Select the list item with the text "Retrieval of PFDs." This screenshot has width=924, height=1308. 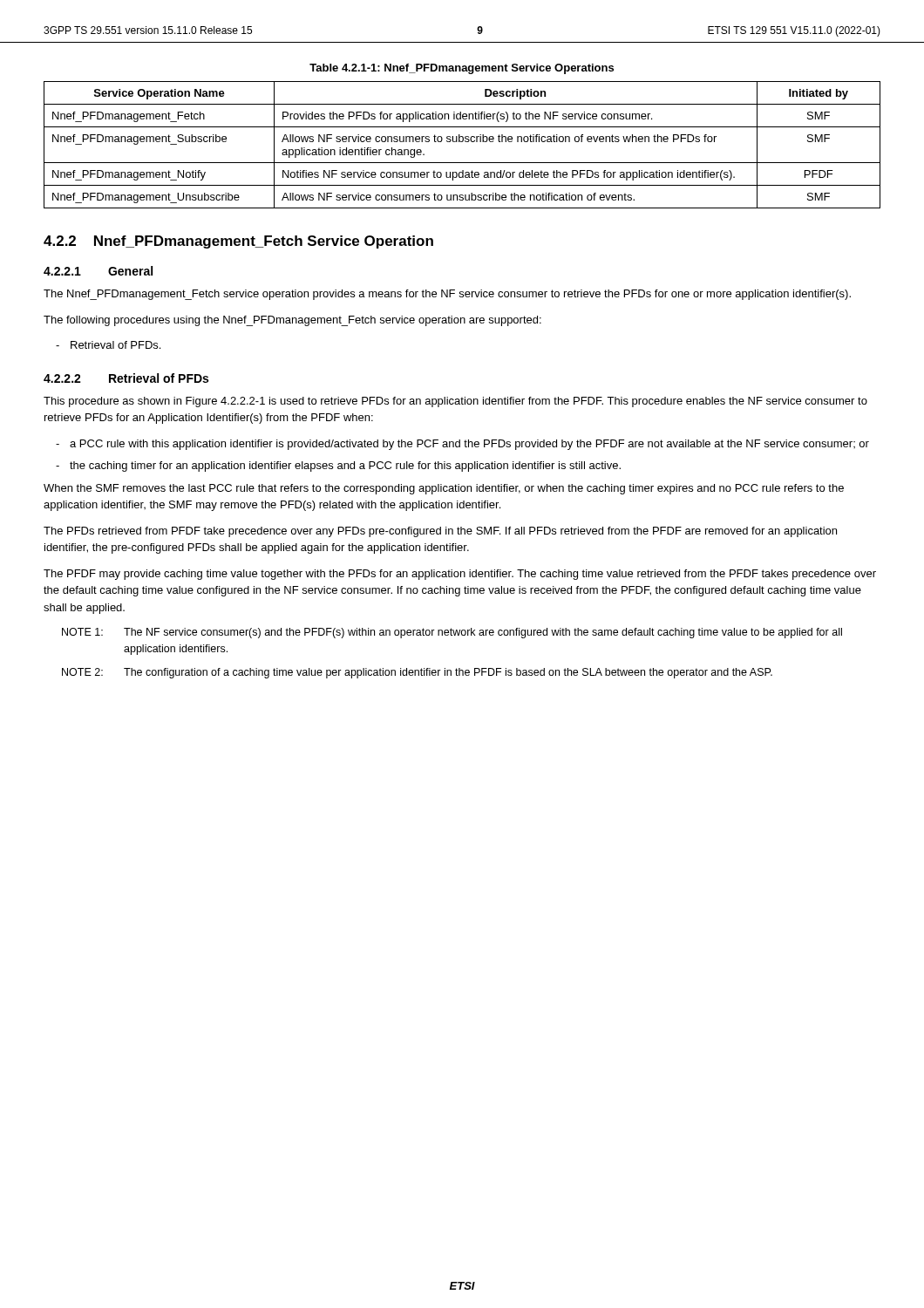116,345
